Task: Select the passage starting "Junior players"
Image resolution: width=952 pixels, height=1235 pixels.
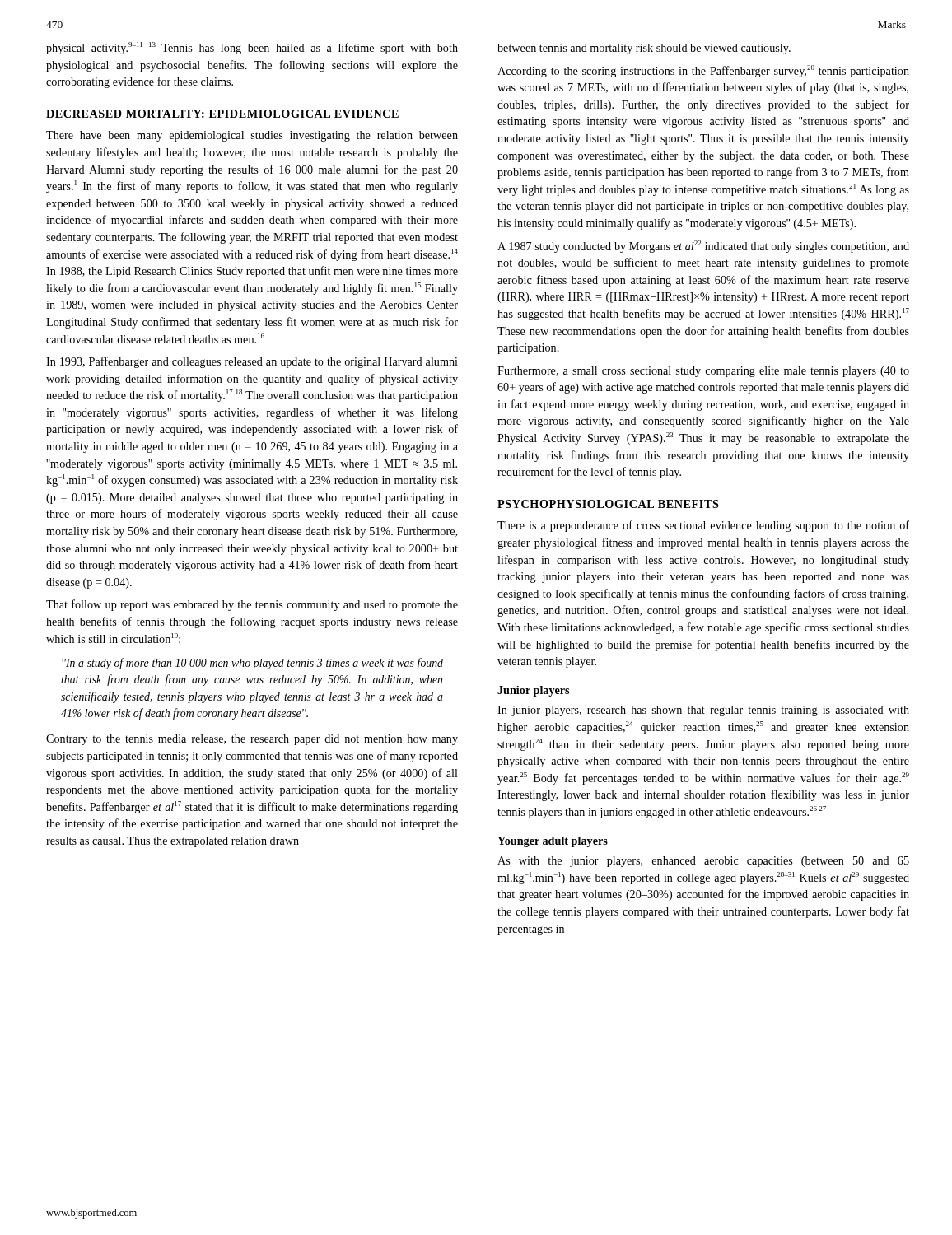Action: coord(534,690)
